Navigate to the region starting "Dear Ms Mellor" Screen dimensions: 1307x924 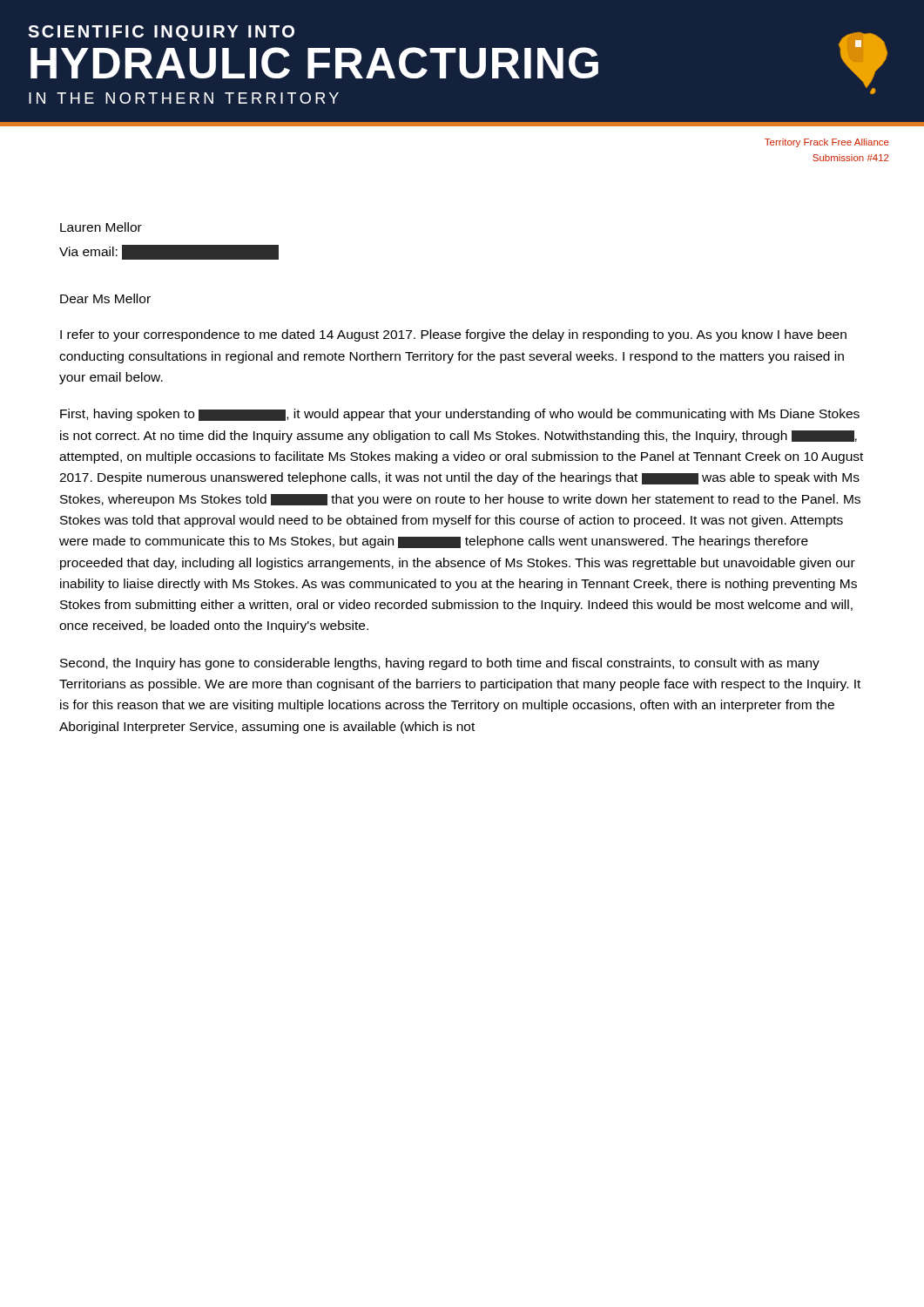[x=105, y=299]
